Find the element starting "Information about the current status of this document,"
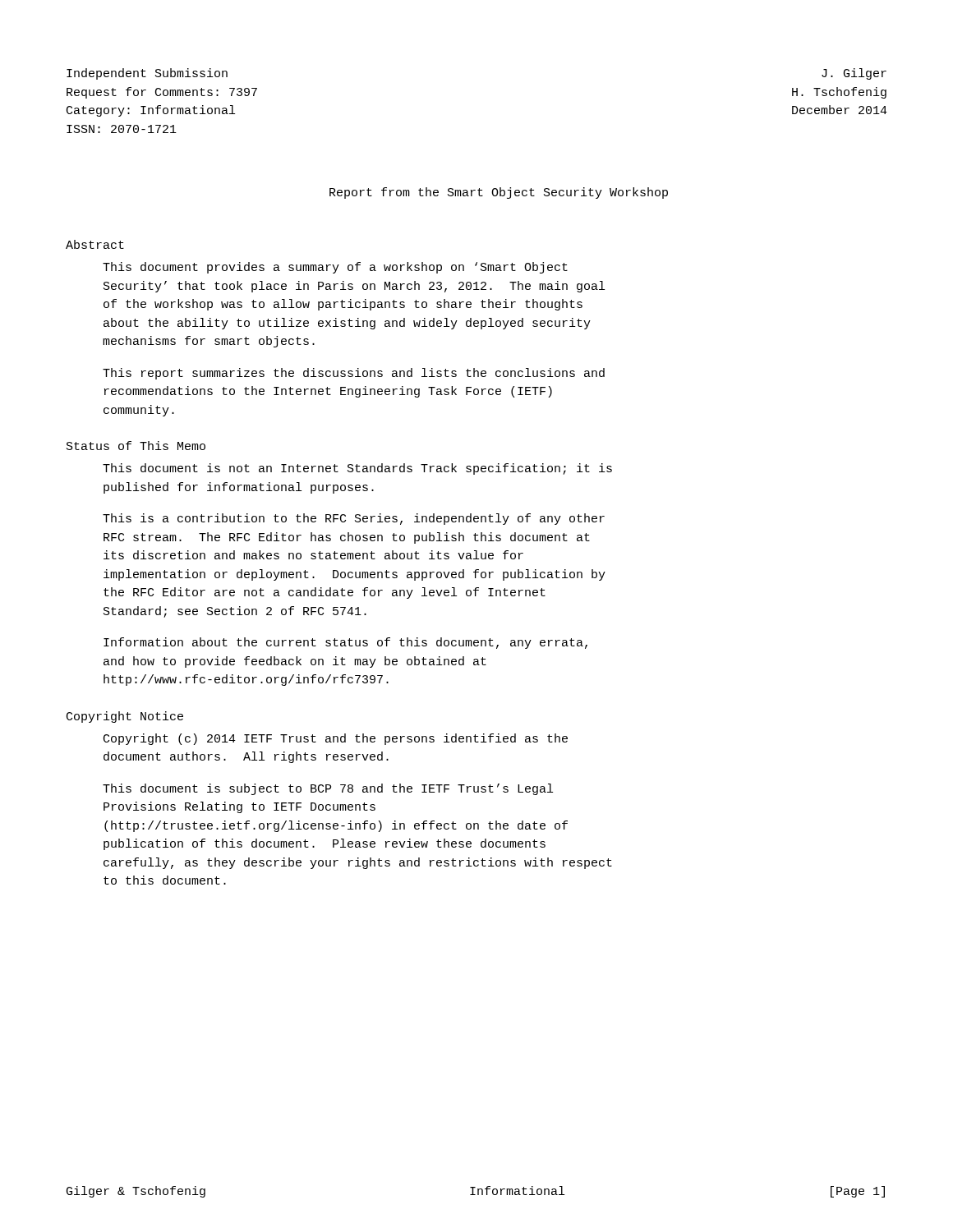The height and width of the screenshot is (1232, 953). click(x=347, y=662)
